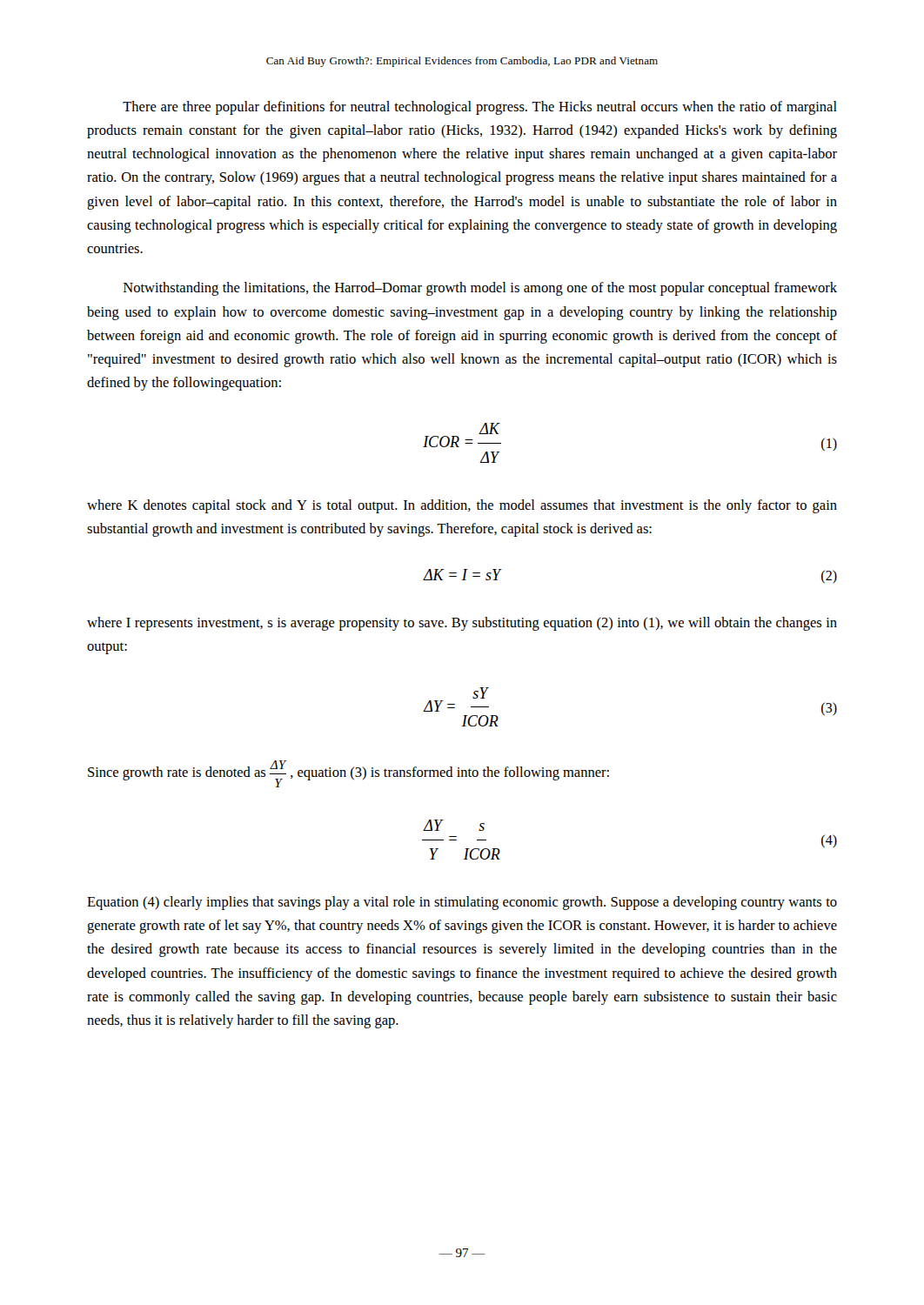Screen dimensions: 1305x924
Task: Point to the region starting "ICOR = ΔK ΔY (1)"
Action: tap(489, 428)
